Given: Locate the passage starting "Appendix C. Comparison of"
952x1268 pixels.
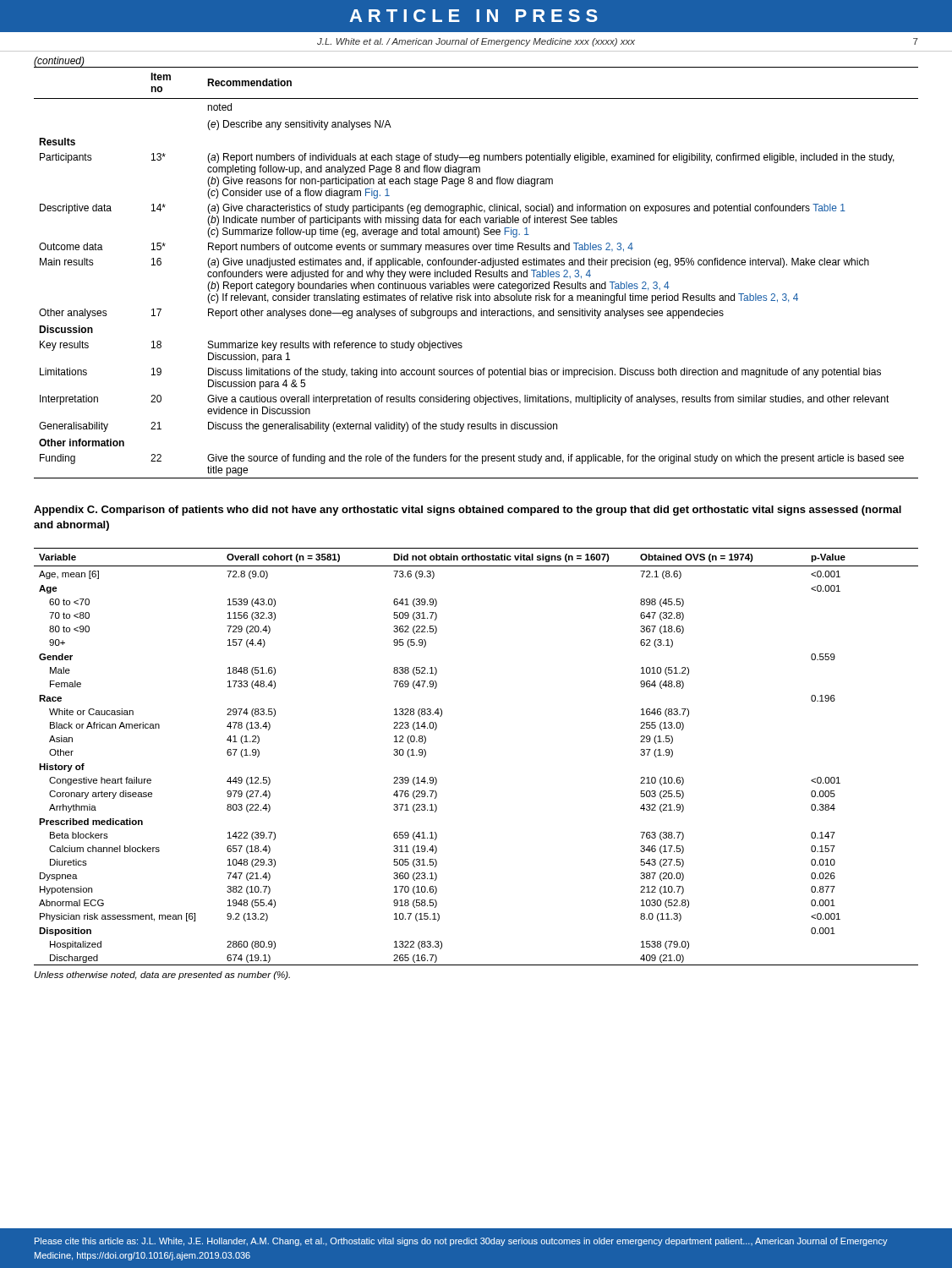Looking at the screenshot, I should [x=468, y=517].
